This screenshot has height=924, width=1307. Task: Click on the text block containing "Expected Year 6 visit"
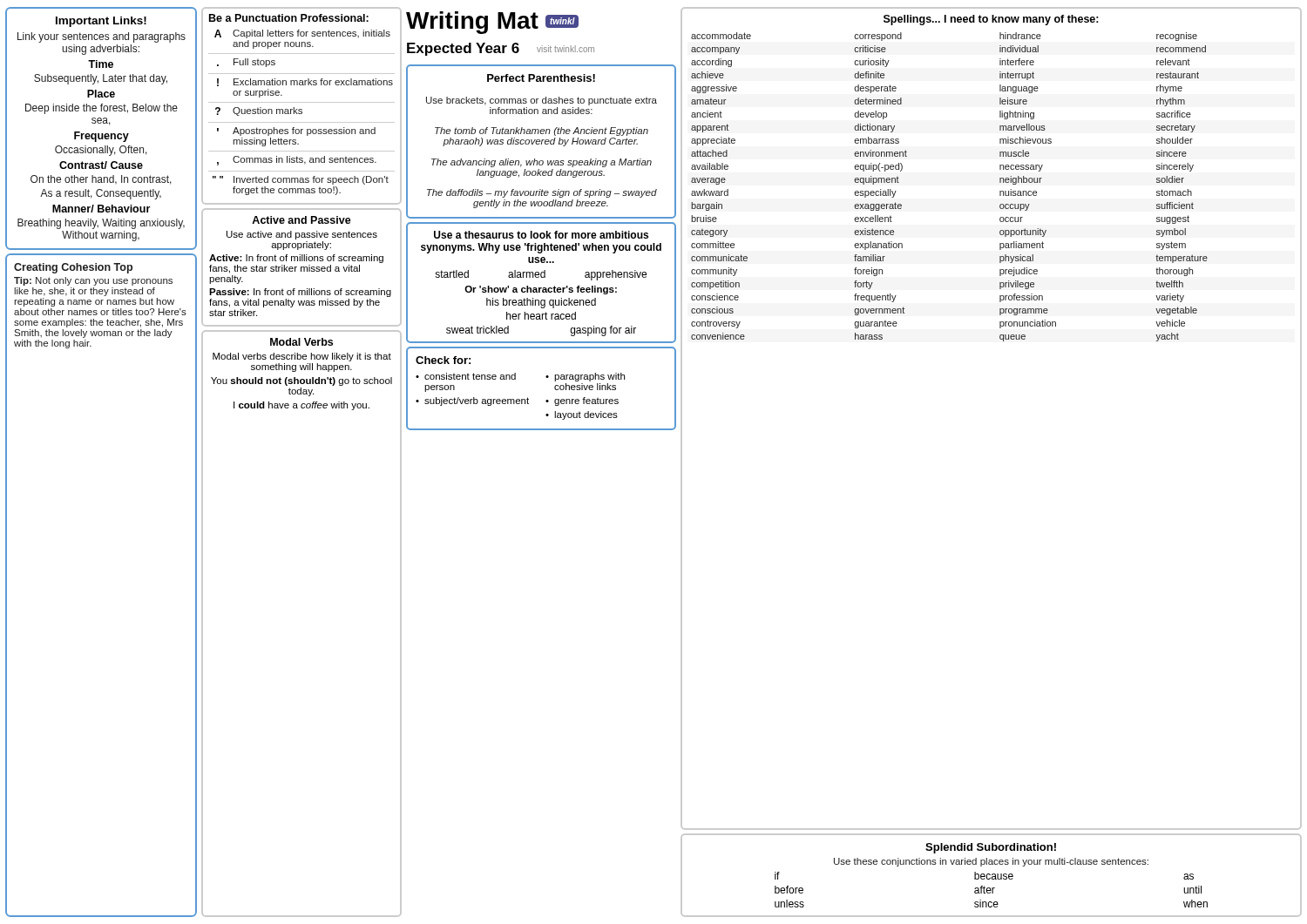click(x=501, y=49)
